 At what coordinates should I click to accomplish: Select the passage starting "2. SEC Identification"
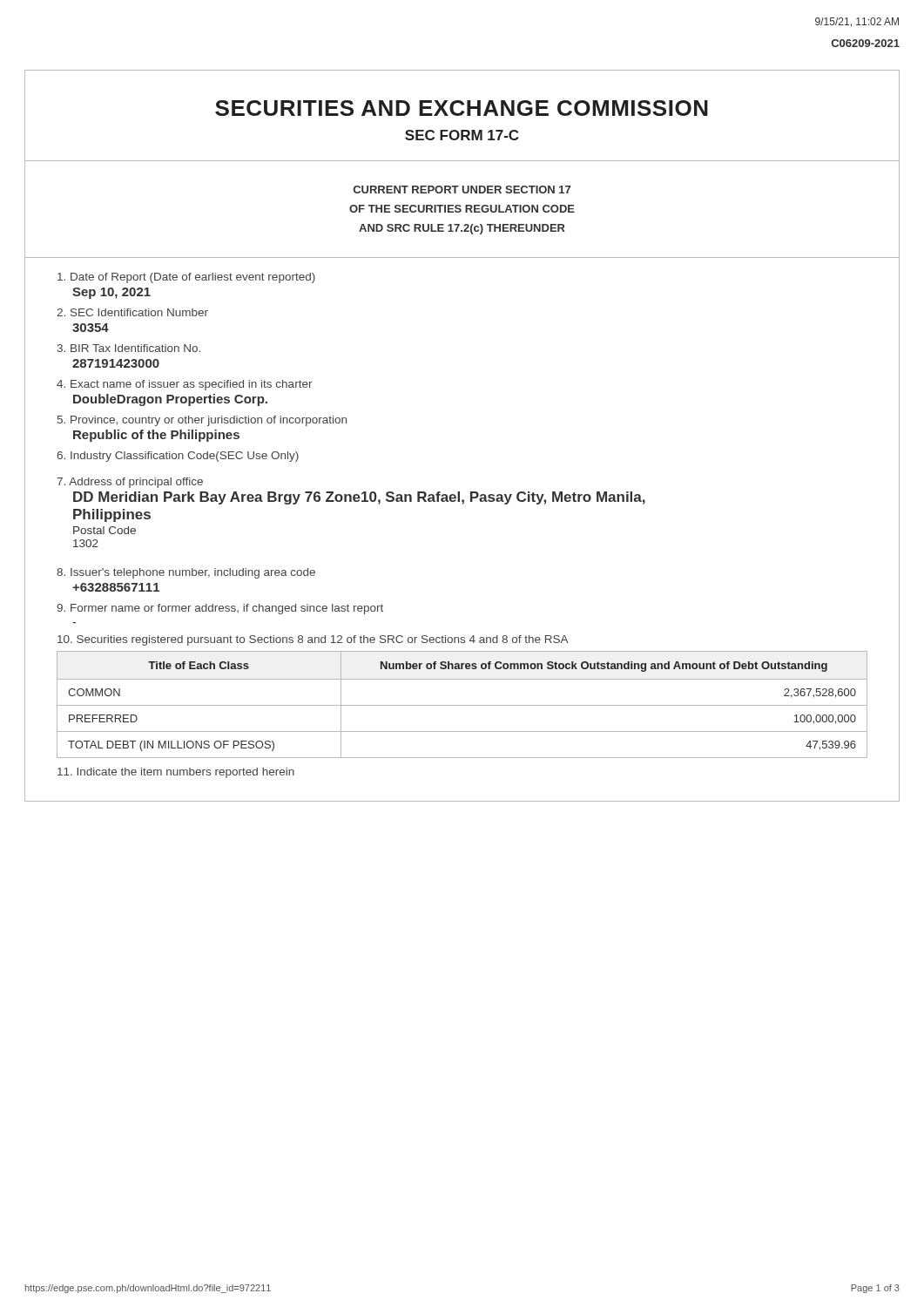pos(132,312)
